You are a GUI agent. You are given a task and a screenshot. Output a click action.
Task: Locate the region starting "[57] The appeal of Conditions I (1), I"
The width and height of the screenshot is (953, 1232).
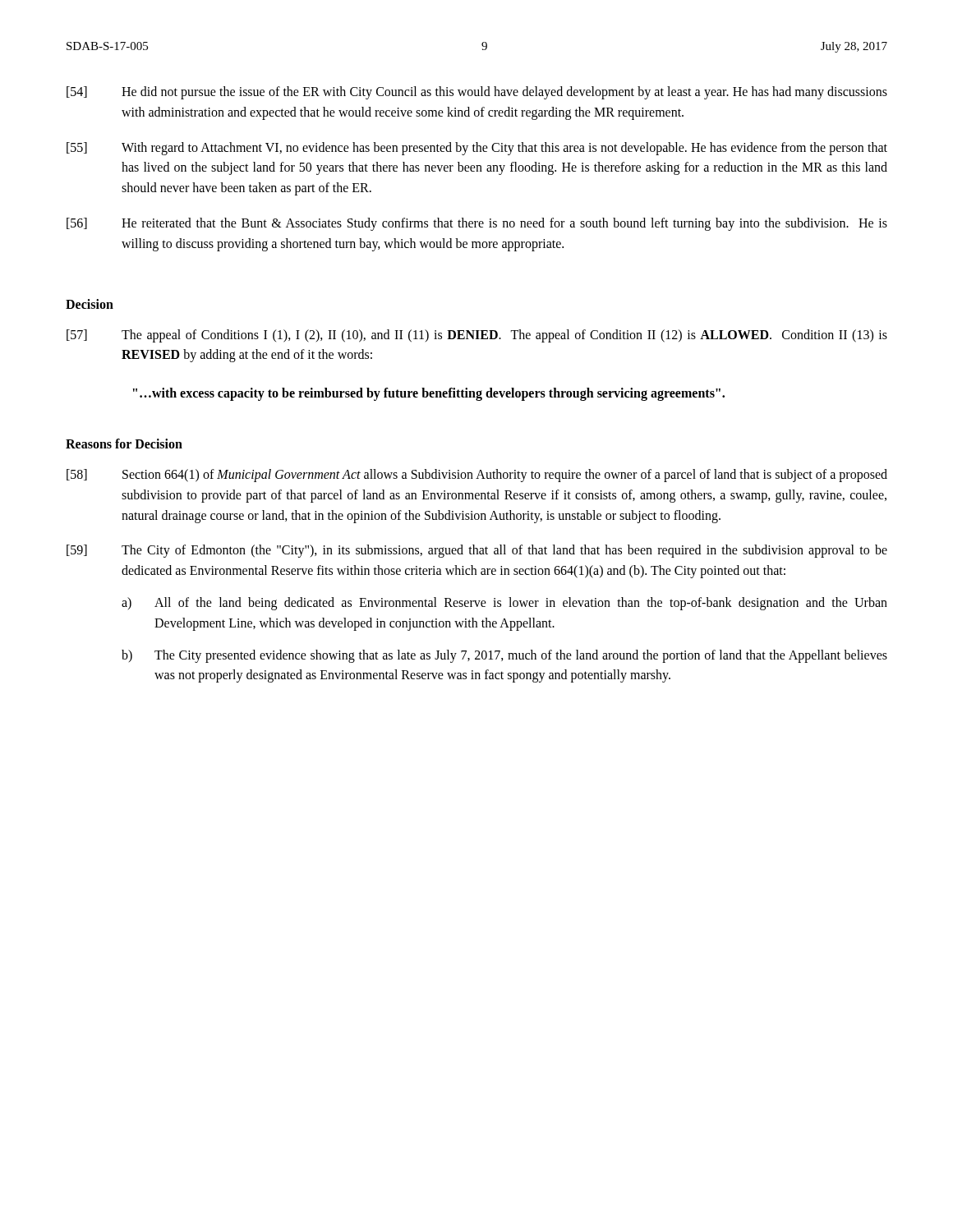point(476,345)
